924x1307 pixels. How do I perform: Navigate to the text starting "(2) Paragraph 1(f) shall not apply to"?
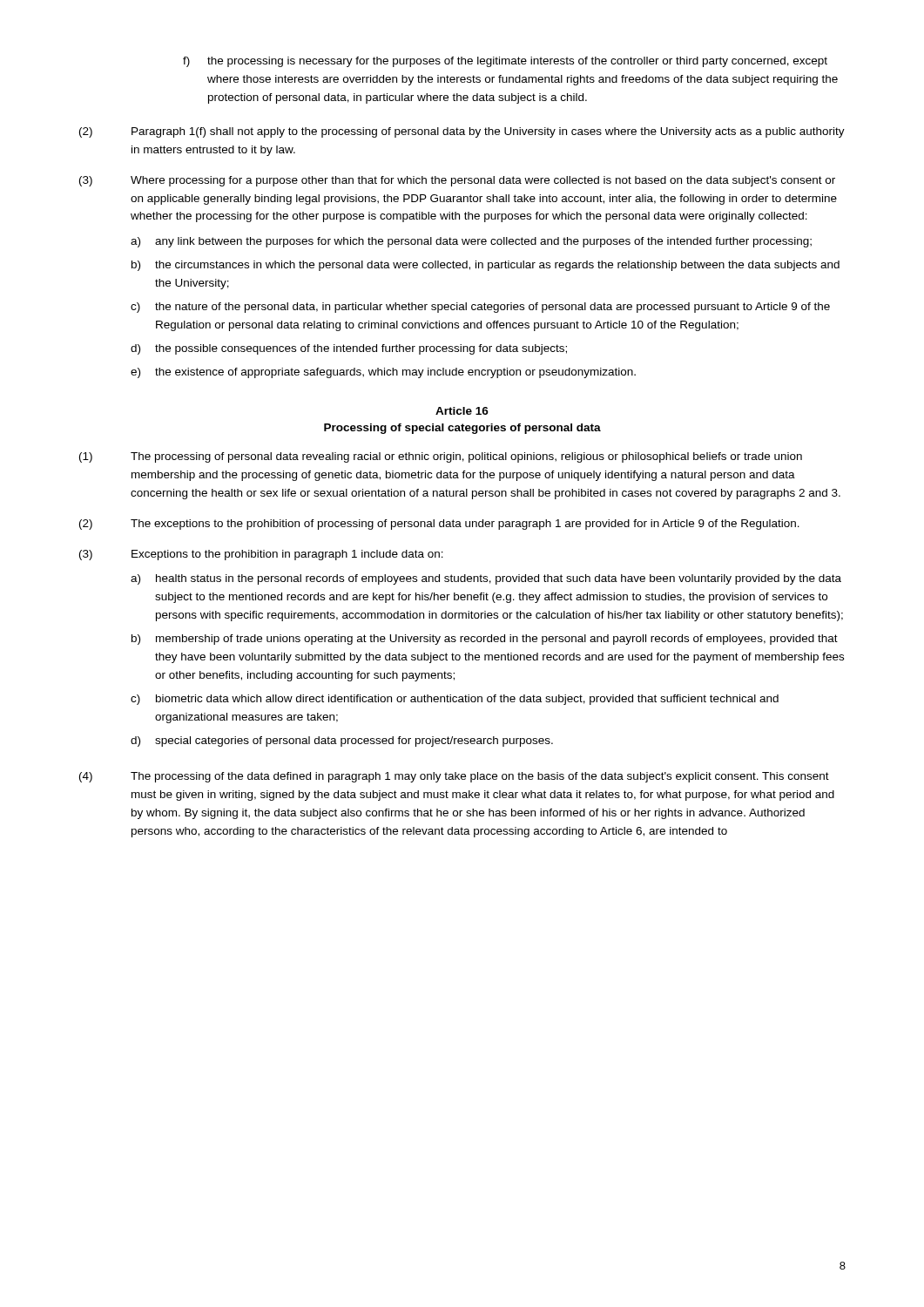tap(462, 141)
